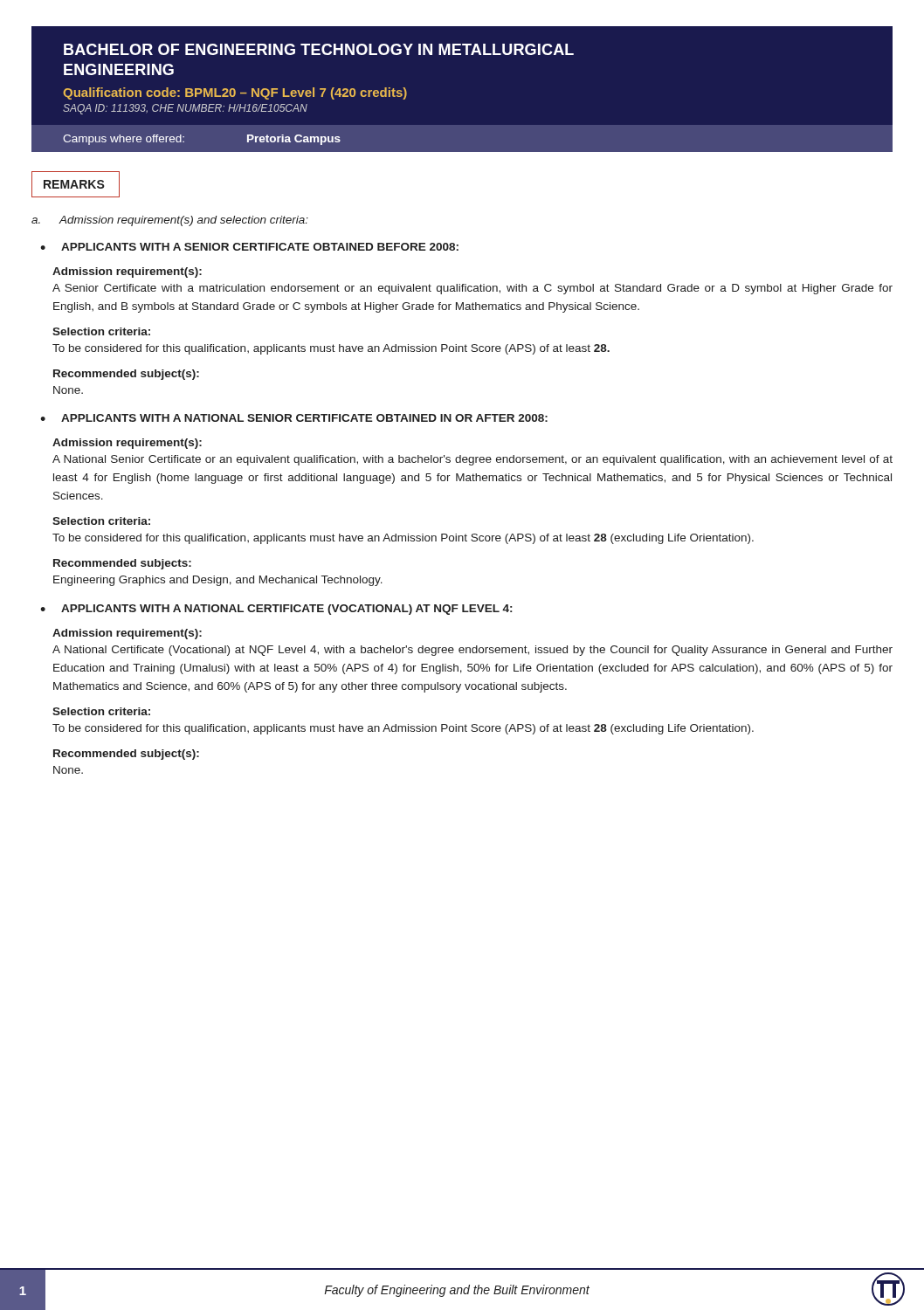Where is the passage that starts "Admission requirement(s): A Senior Certificate with a matriculation"?

(x=472, y=290)
